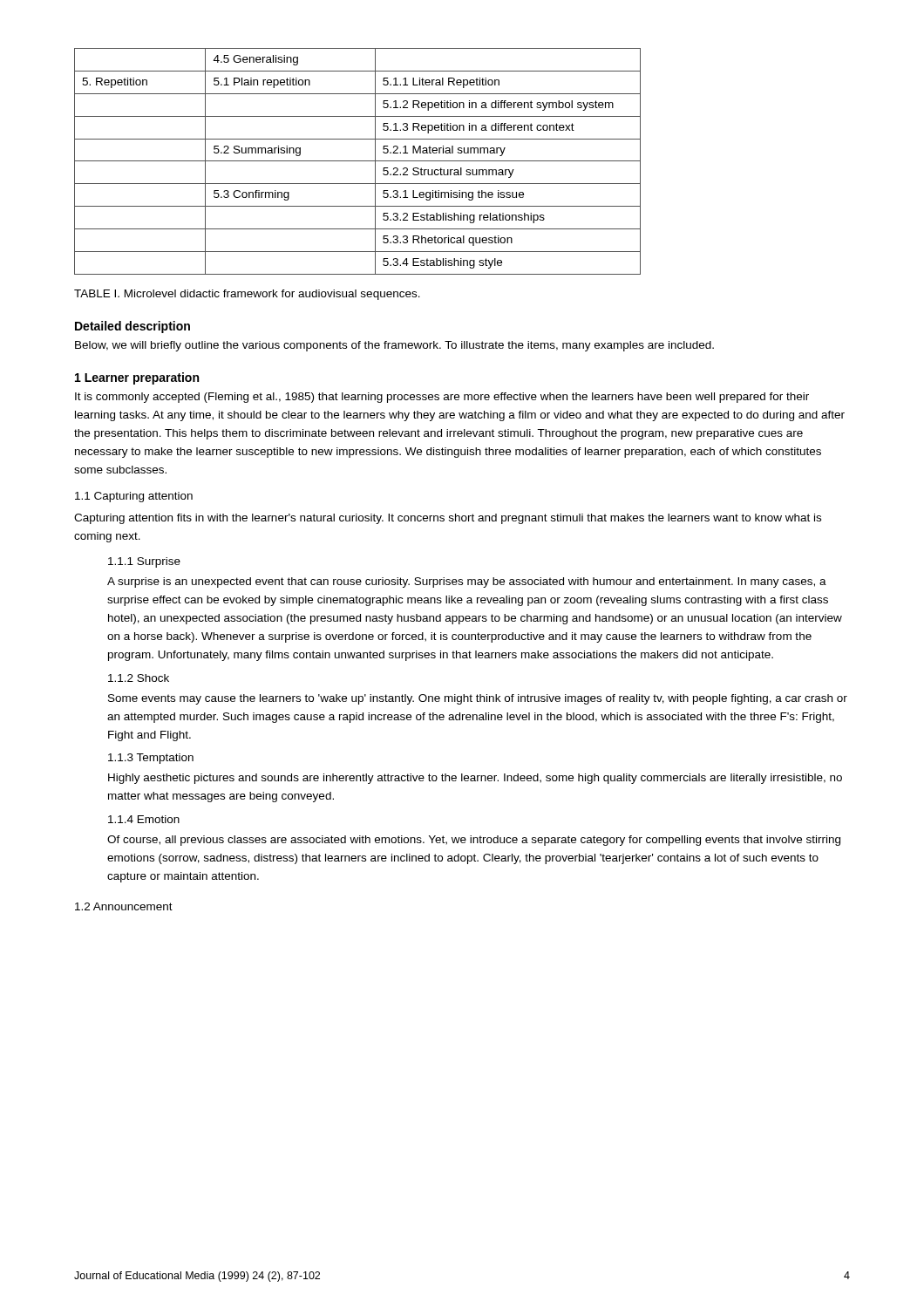Find the list item containing "1.1 Surprise"
The width and height of the screenshot is (924, 1308).
click(144, 561)
